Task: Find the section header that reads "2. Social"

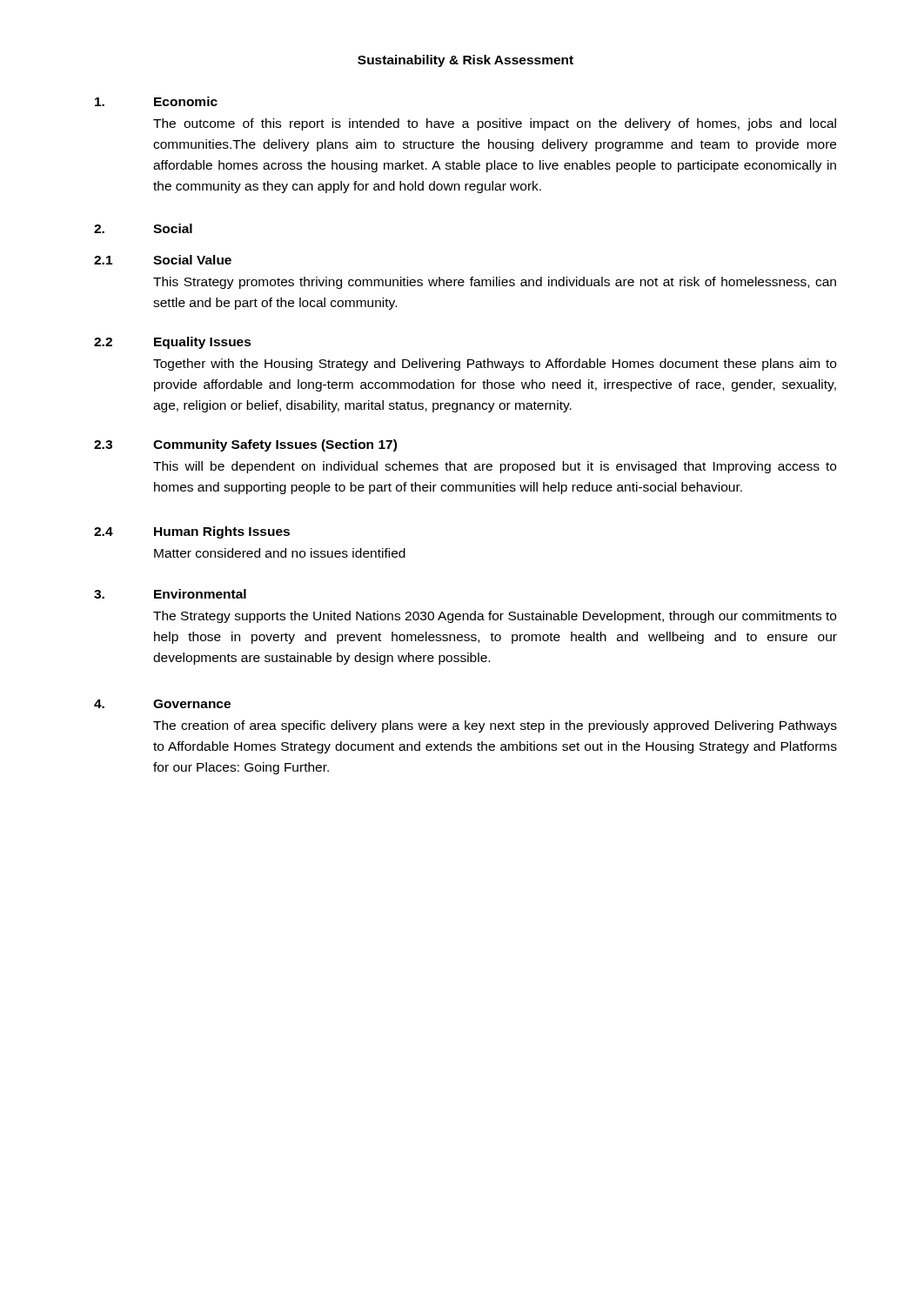Action: pyautogui.click(x=143, y=229)
